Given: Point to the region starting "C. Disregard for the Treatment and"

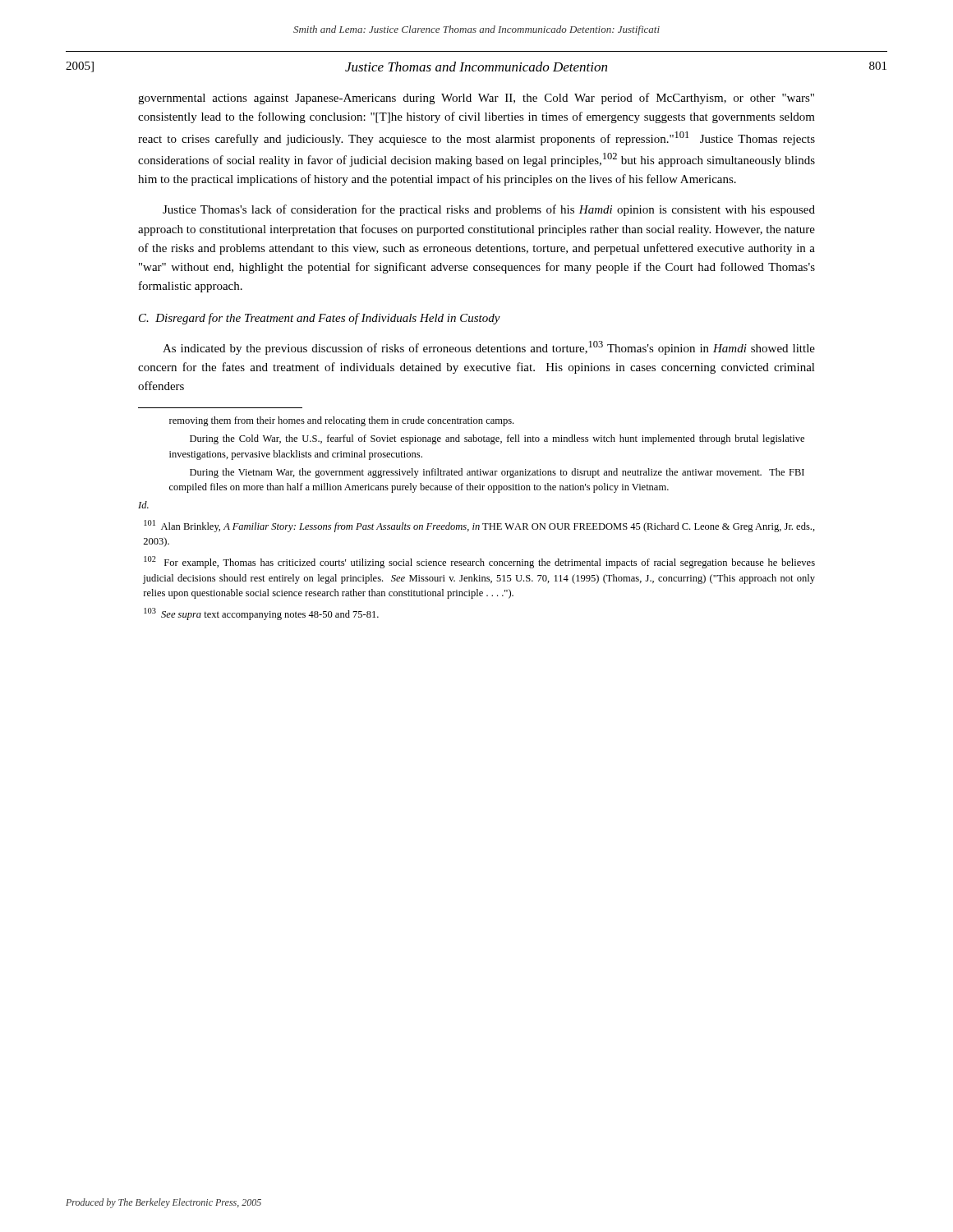Looking at the screenshot, I should click(x=319, y=317).
